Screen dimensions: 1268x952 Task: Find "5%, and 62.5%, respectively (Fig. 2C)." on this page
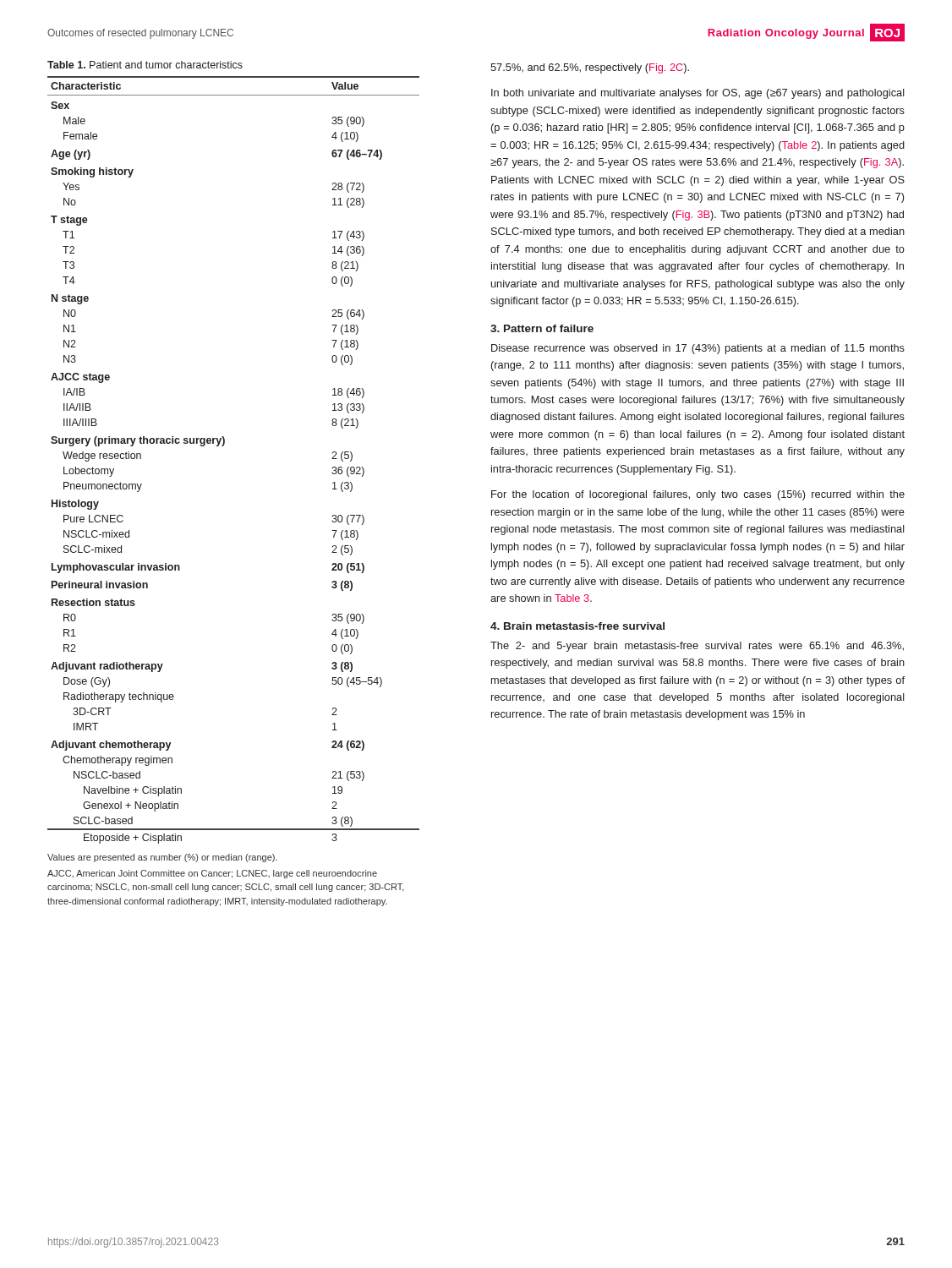click(698, 68)
